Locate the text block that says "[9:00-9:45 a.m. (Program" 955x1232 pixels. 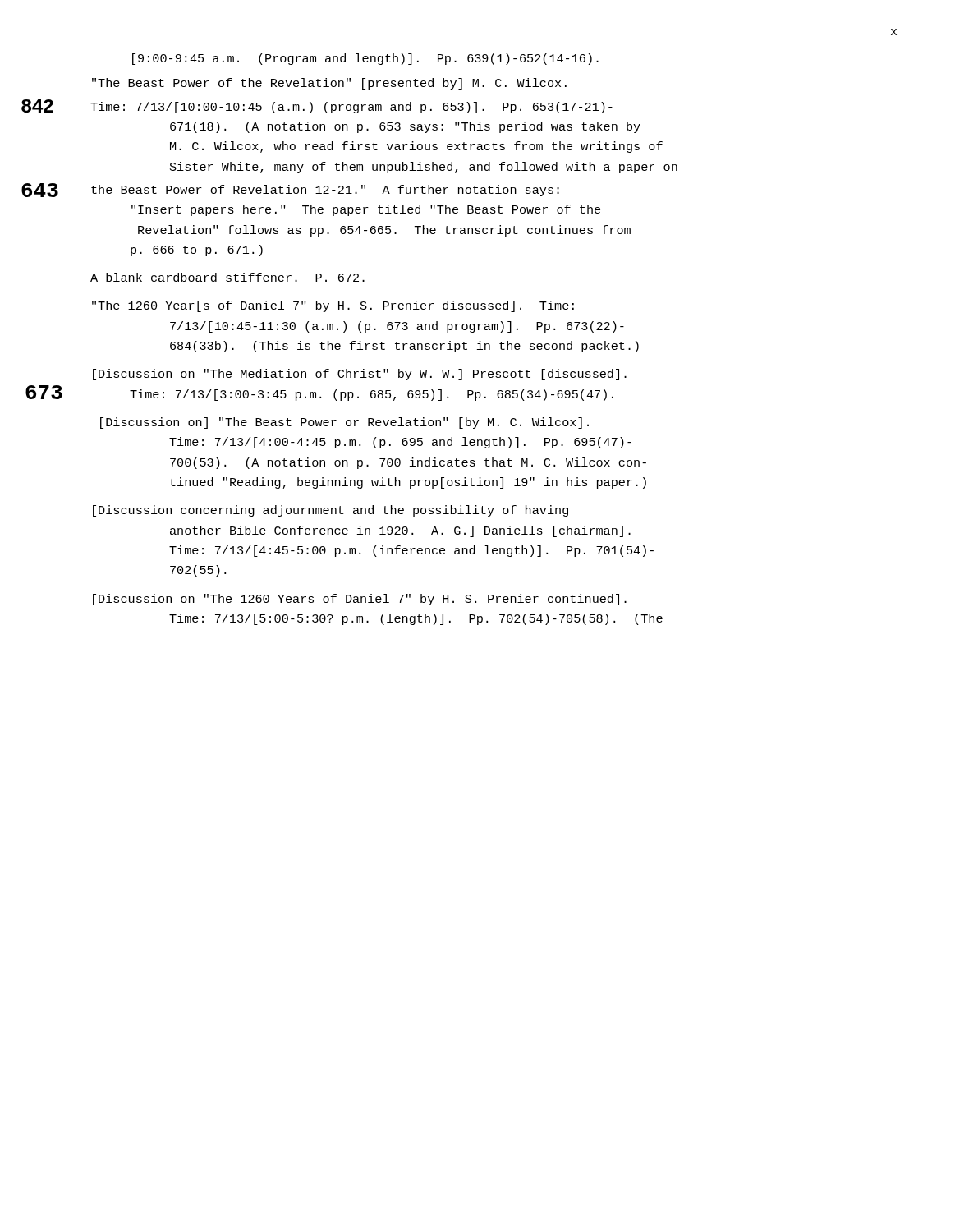(490, 59)
